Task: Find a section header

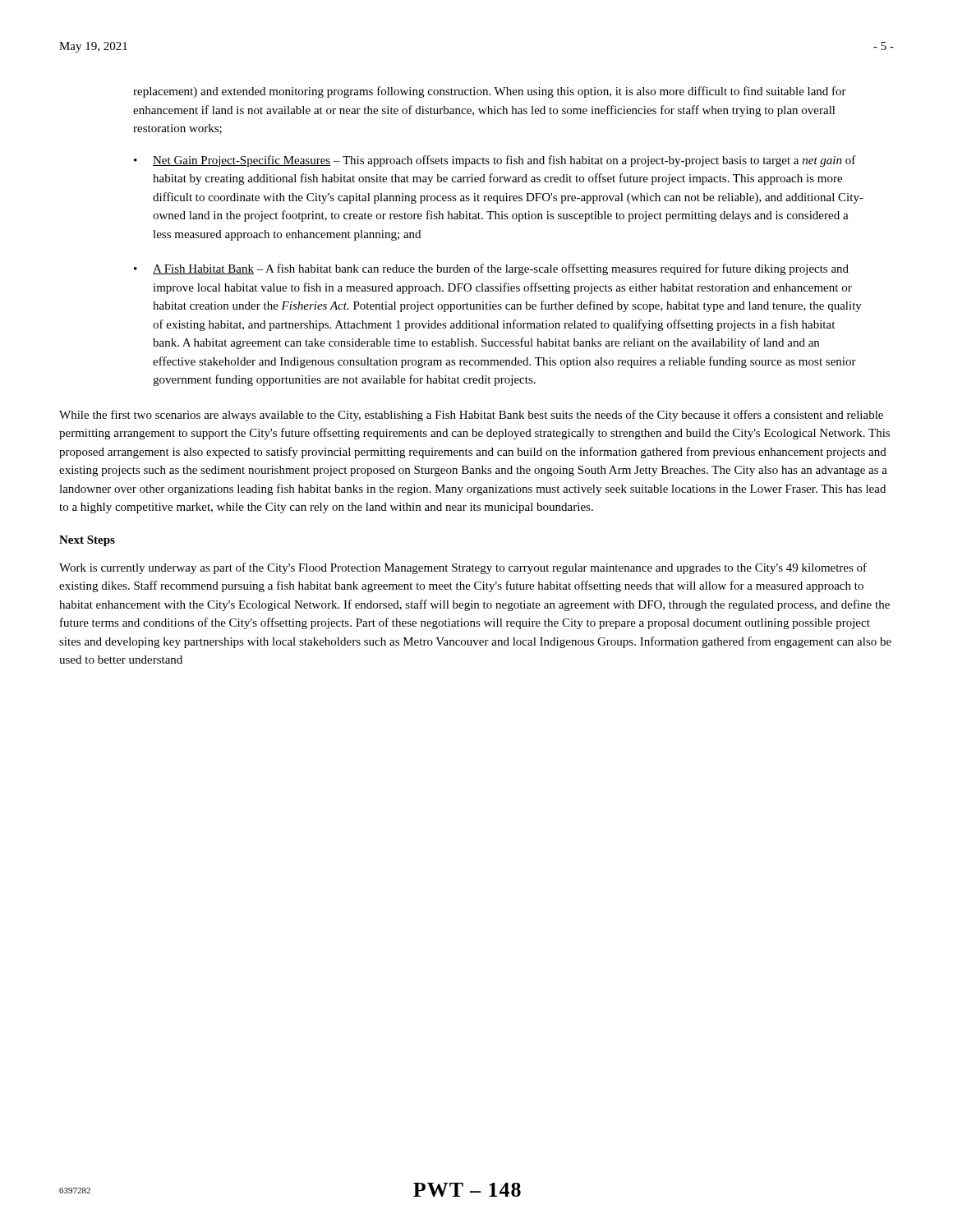Action: (87, 539)
